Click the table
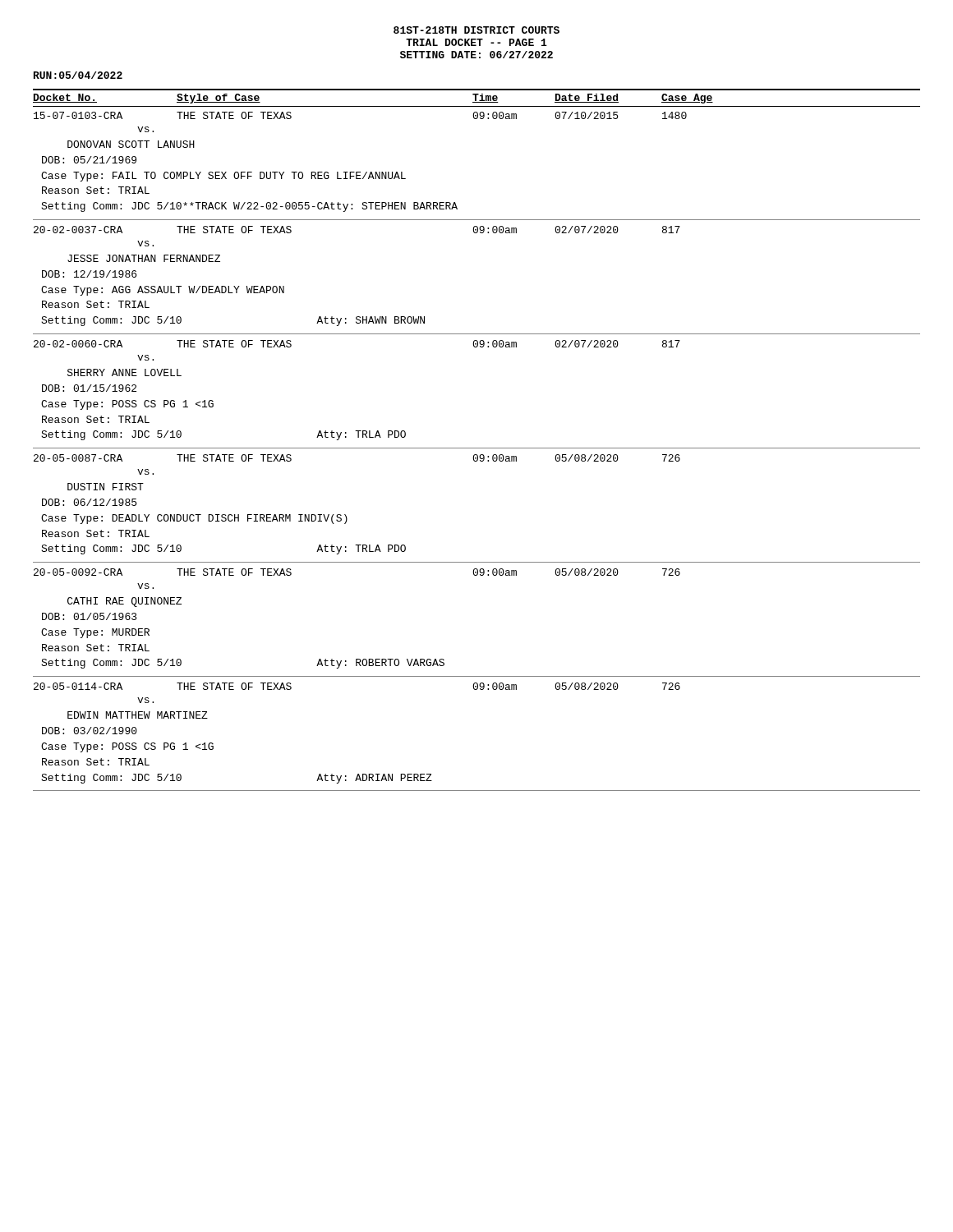Viewport: 953px width, 1232px height. [476, 440]
